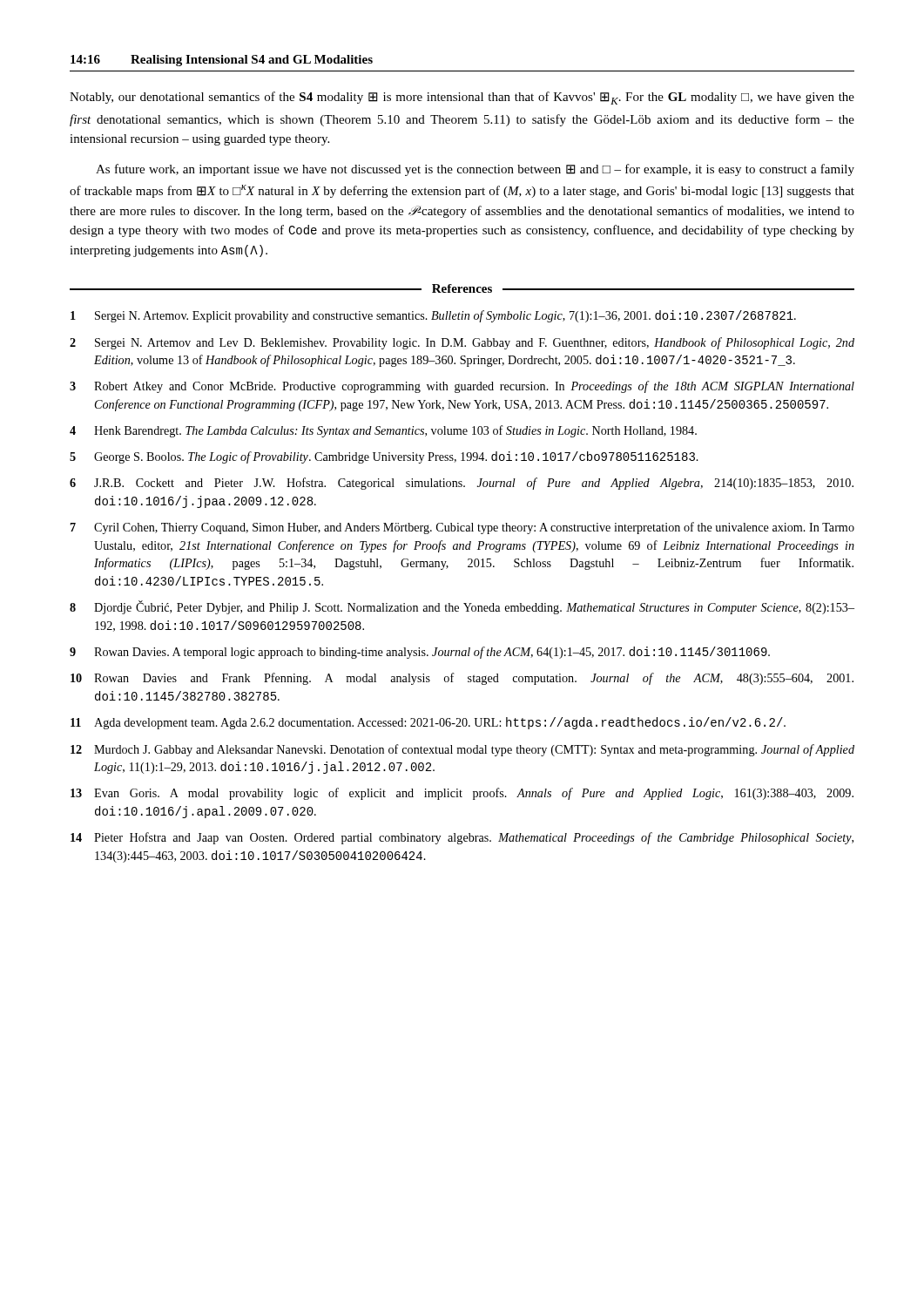924x1307 pixels.
Task: Find the block on this page that starts "2 Sergei N. Artemov and Lev D."
Action: tap(462, 352)
